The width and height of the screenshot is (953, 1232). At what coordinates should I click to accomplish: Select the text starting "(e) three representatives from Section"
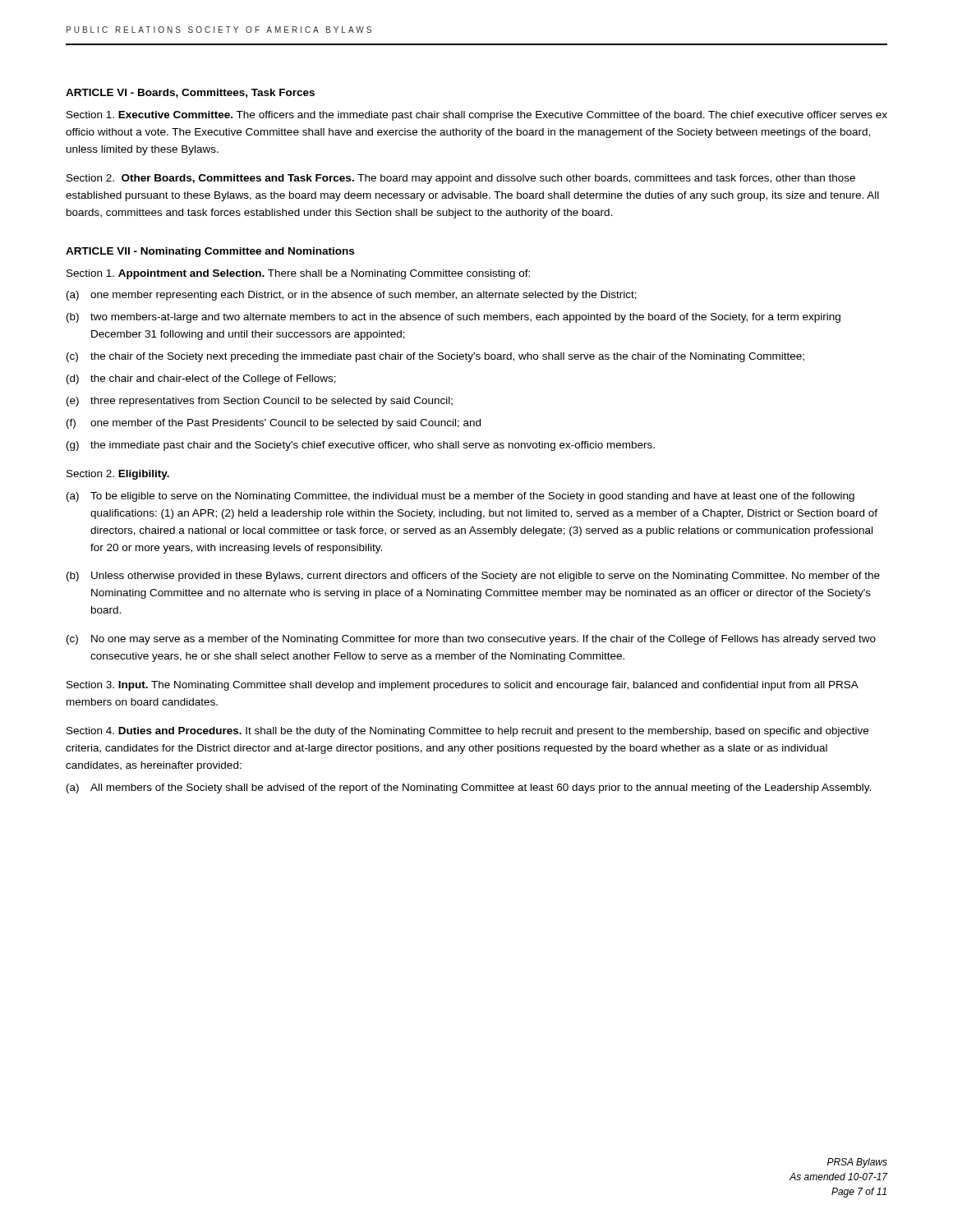click(x=260, y=402)
